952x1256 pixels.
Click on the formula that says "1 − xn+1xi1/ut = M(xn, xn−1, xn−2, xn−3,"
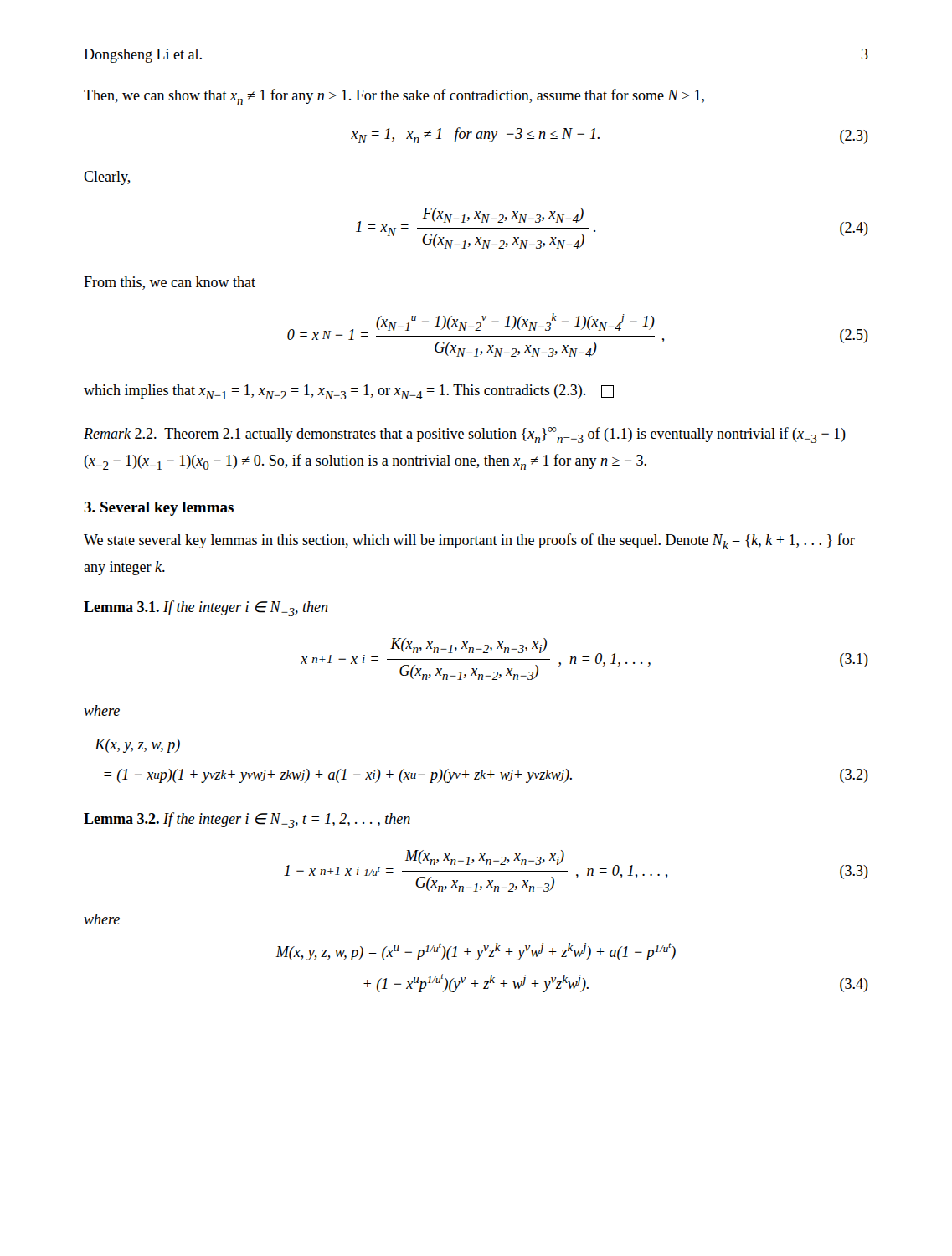pos(576,871)
